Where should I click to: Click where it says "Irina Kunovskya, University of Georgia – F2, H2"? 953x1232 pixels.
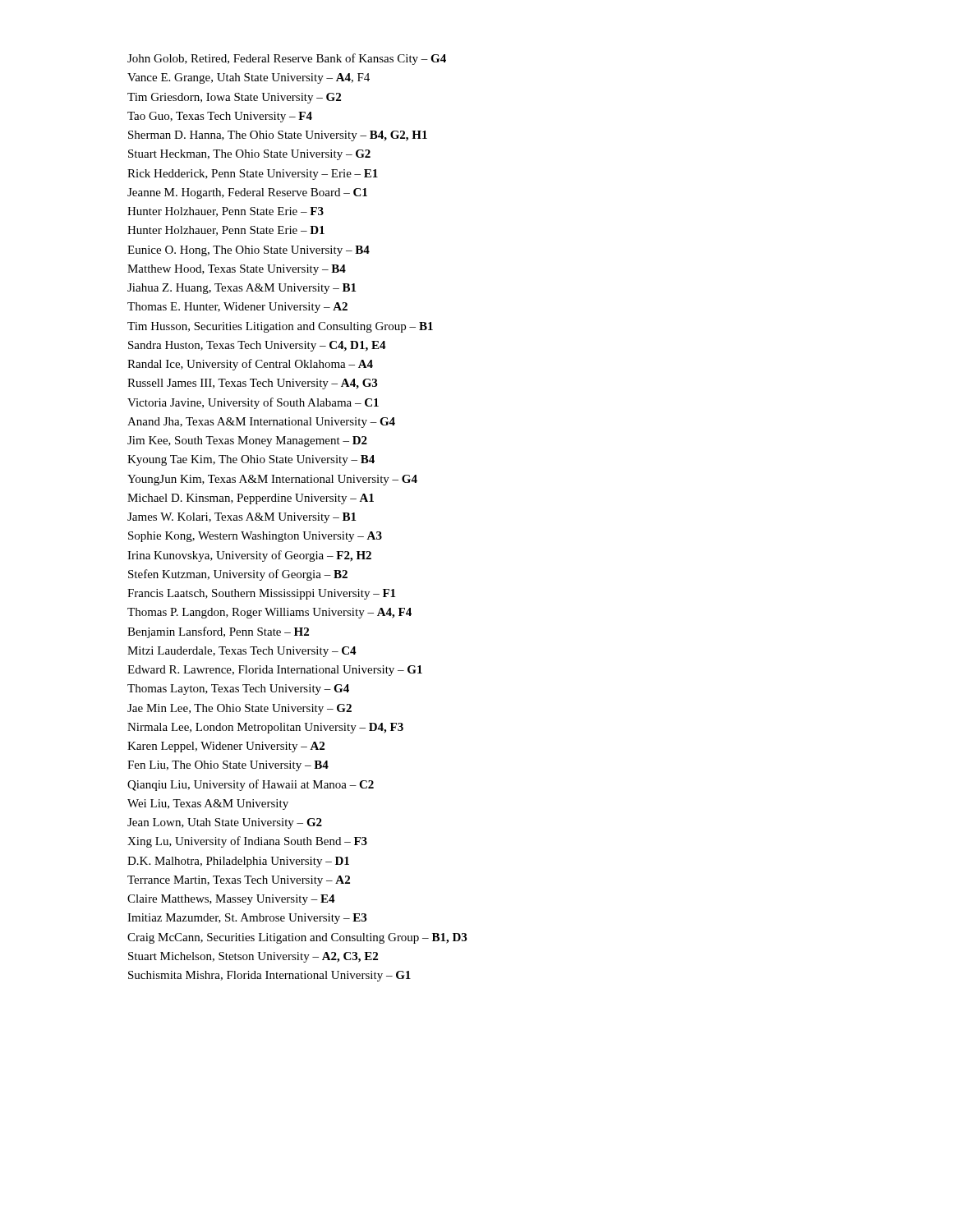point(250,555)
